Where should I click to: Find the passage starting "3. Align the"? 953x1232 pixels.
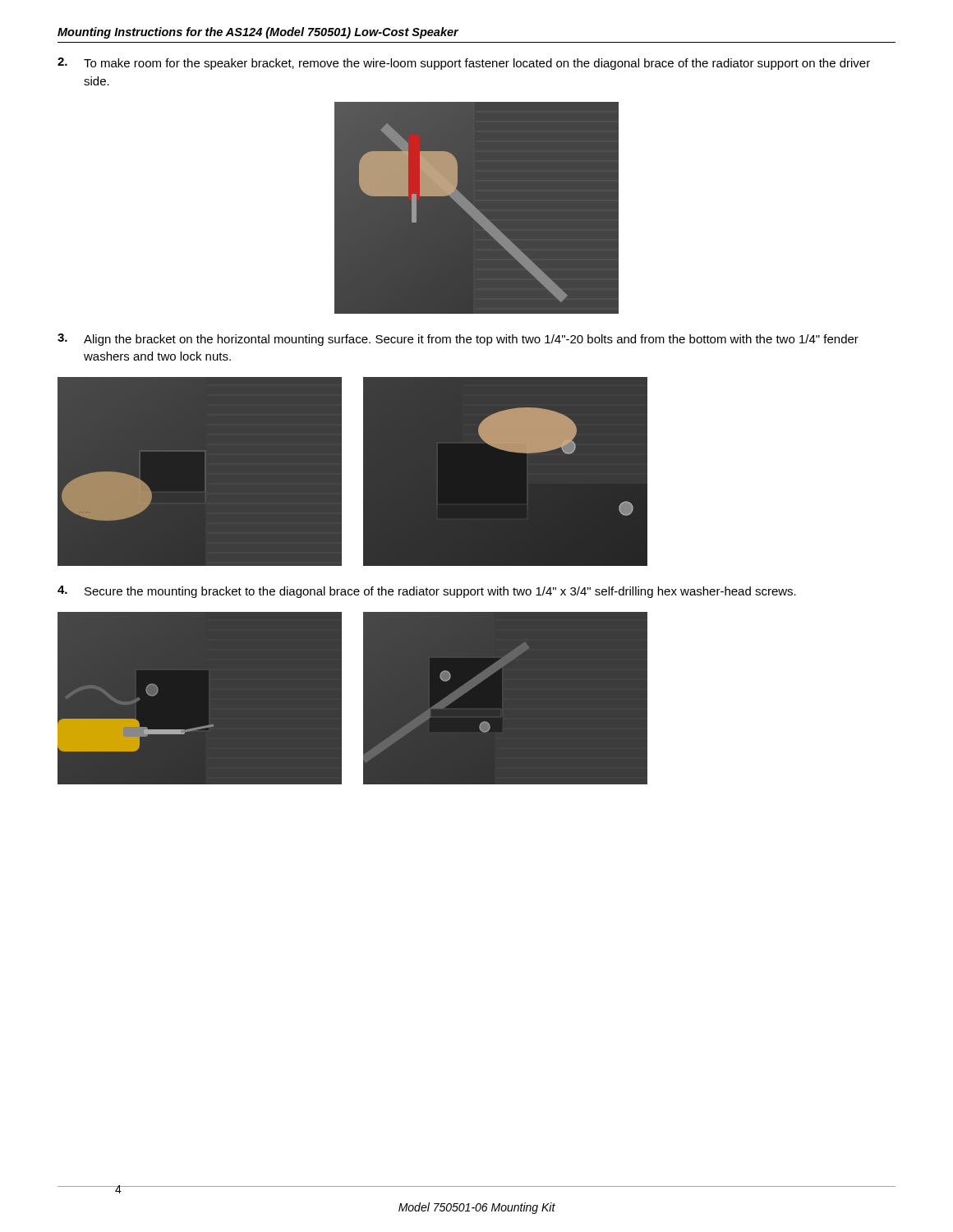click(x=476, y=348)
